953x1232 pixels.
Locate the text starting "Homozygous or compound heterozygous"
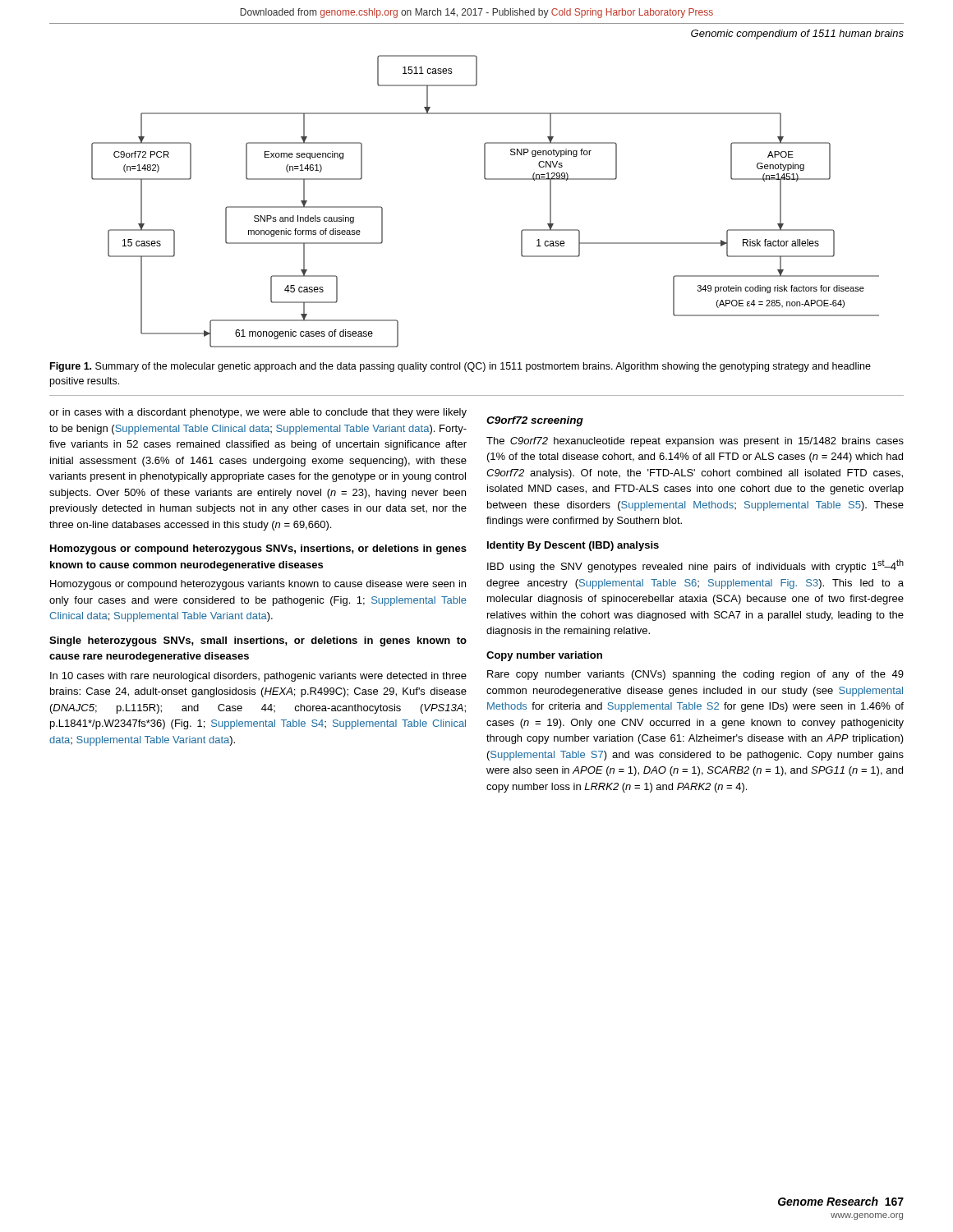pyautogui.click(x=258, y=556)
